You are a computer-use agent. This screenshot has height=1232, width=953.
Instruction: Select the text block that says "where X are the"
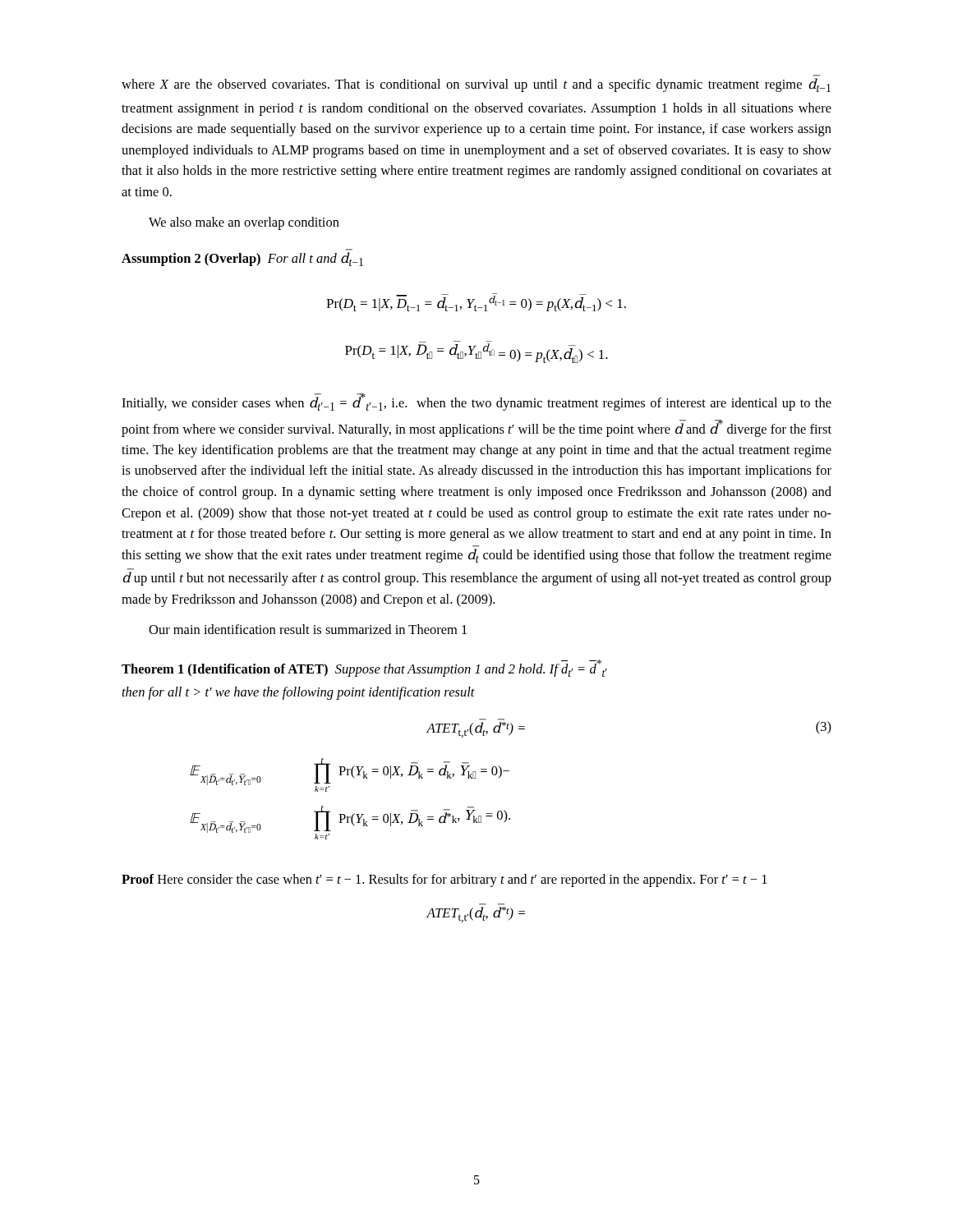(476, 138)
